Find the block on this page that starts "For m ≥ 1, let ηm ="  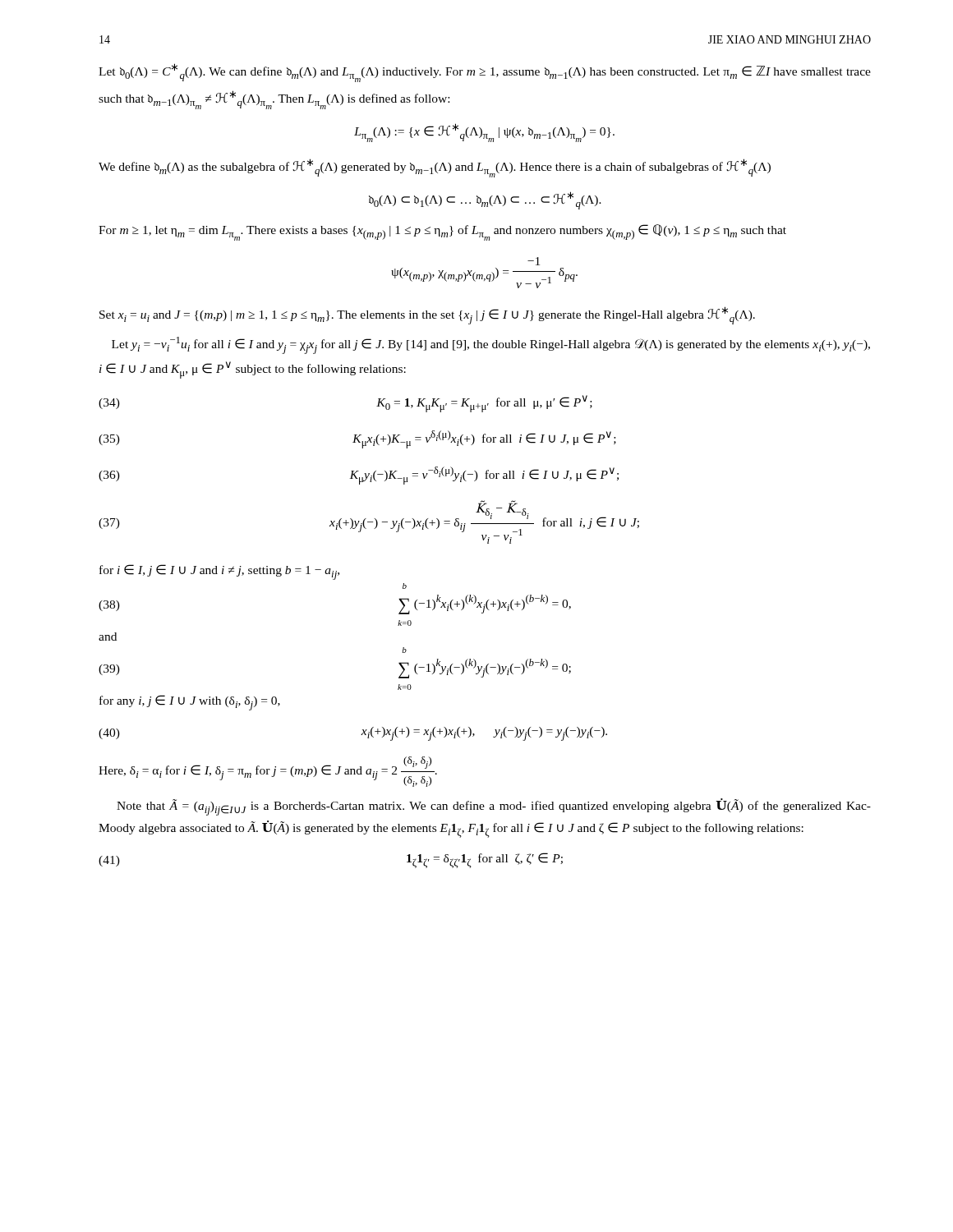442,232
